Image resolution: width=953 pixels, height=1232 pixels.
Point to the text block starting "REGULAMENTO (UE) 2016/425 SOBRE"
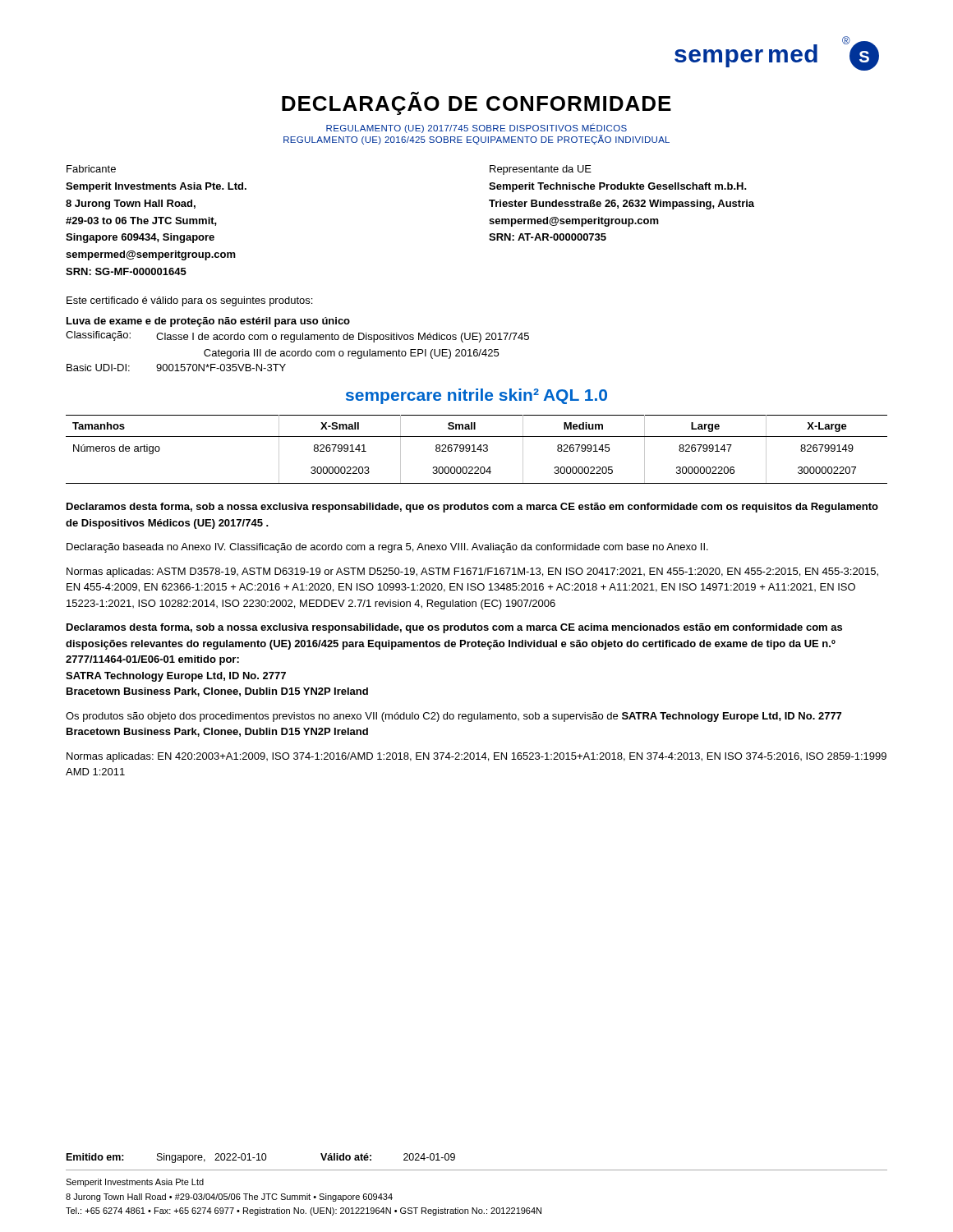(x=476, y=140)
